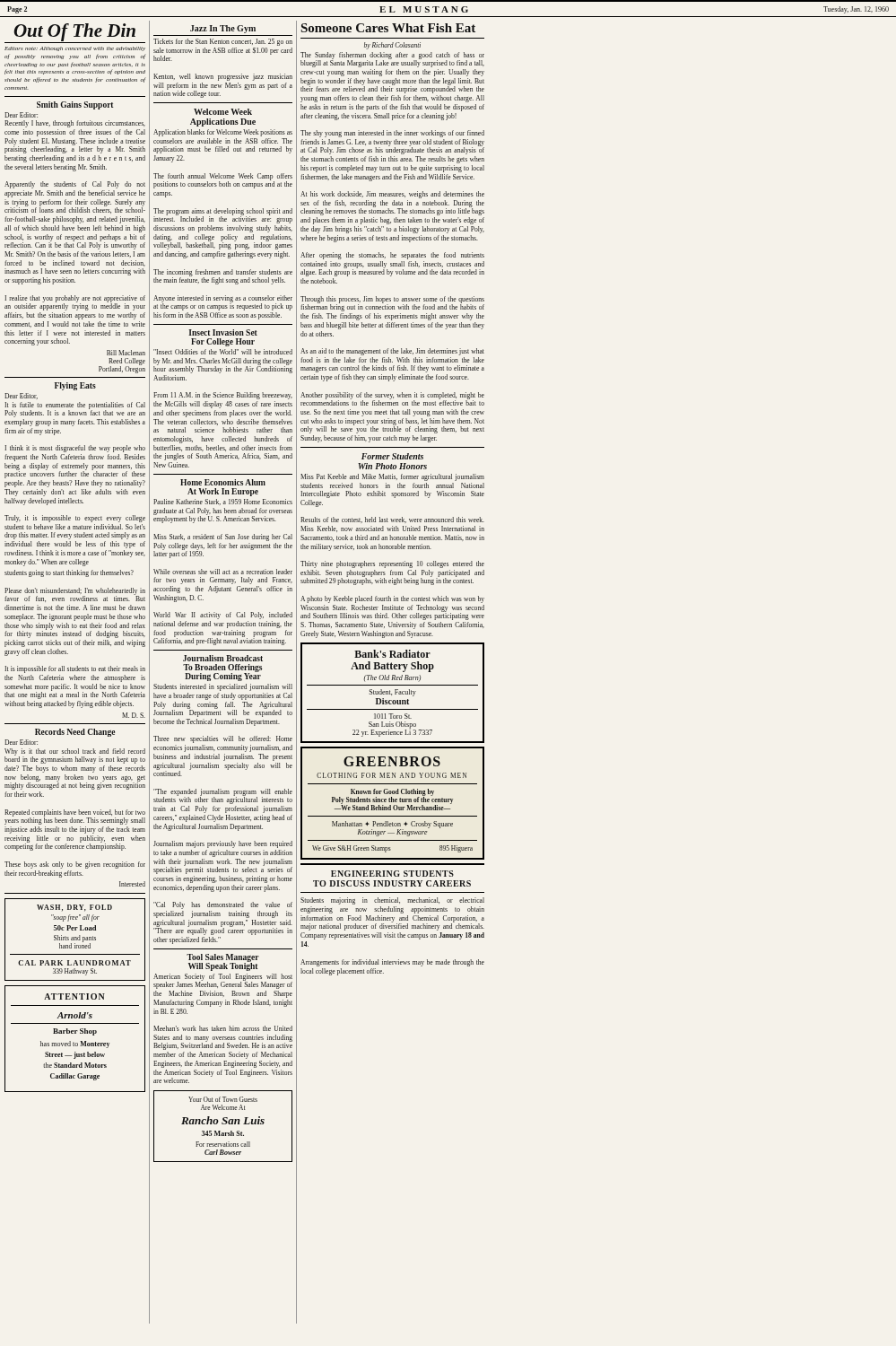Click the passage that begins "American Society of Tool Engineers will host"
The width and height of the screenshot is (896, 1346).
point(223,1029)
